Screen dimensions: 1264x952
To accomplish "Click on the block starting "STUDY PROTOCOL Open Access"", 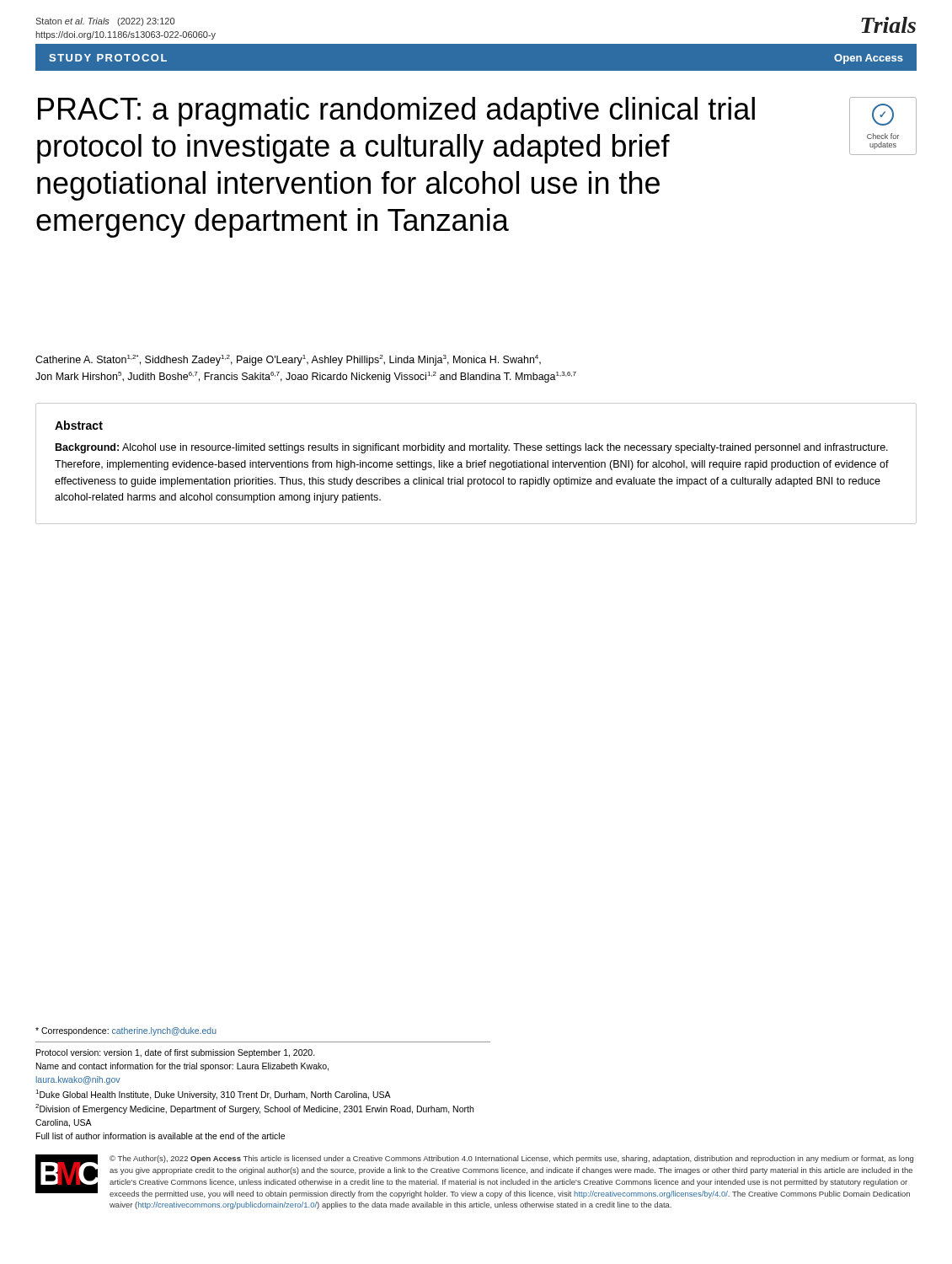I will [x=109, y=59].
